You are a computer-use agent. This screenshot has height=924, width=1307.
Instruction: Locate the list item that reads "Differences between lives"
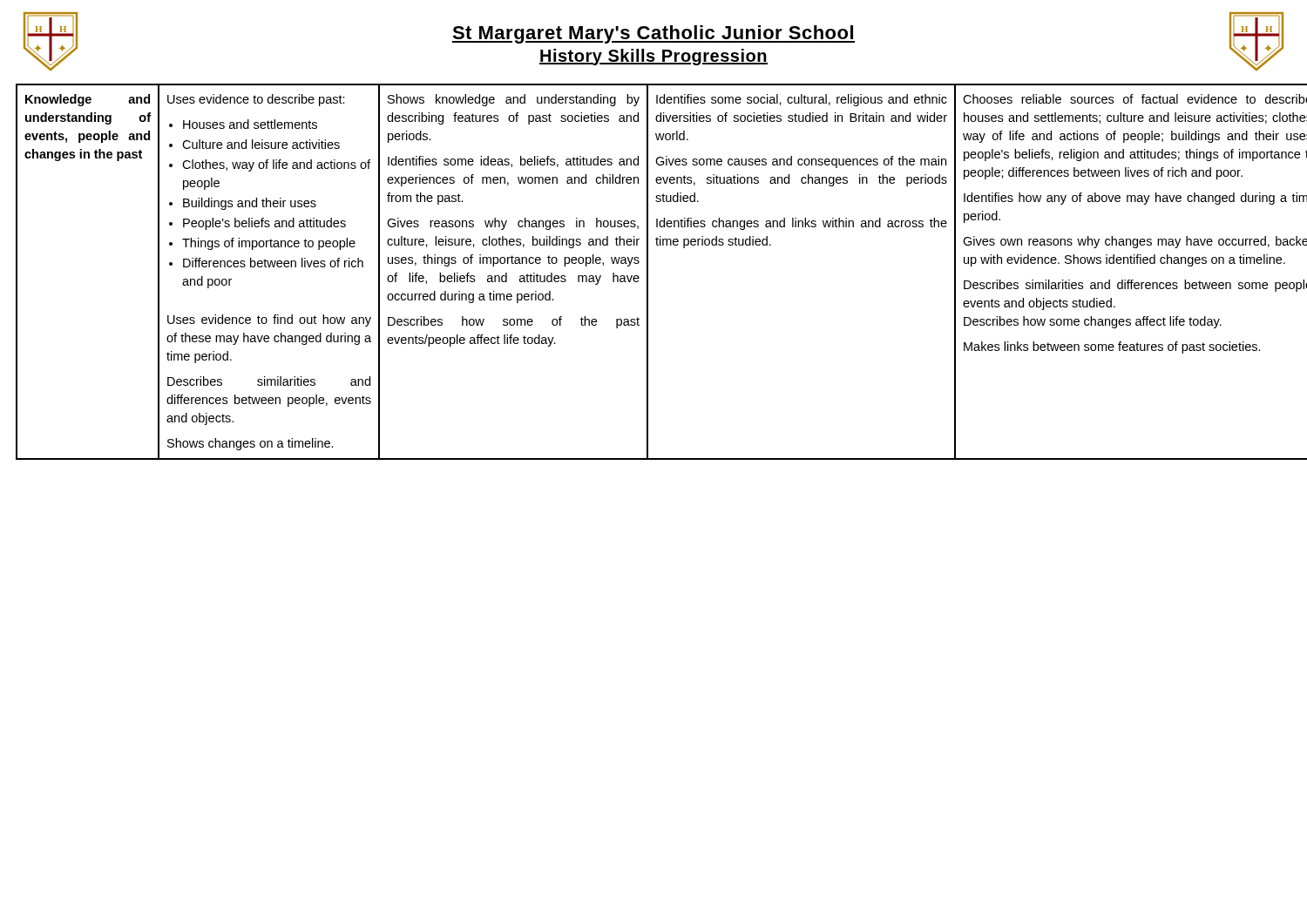tap(273, 272)
